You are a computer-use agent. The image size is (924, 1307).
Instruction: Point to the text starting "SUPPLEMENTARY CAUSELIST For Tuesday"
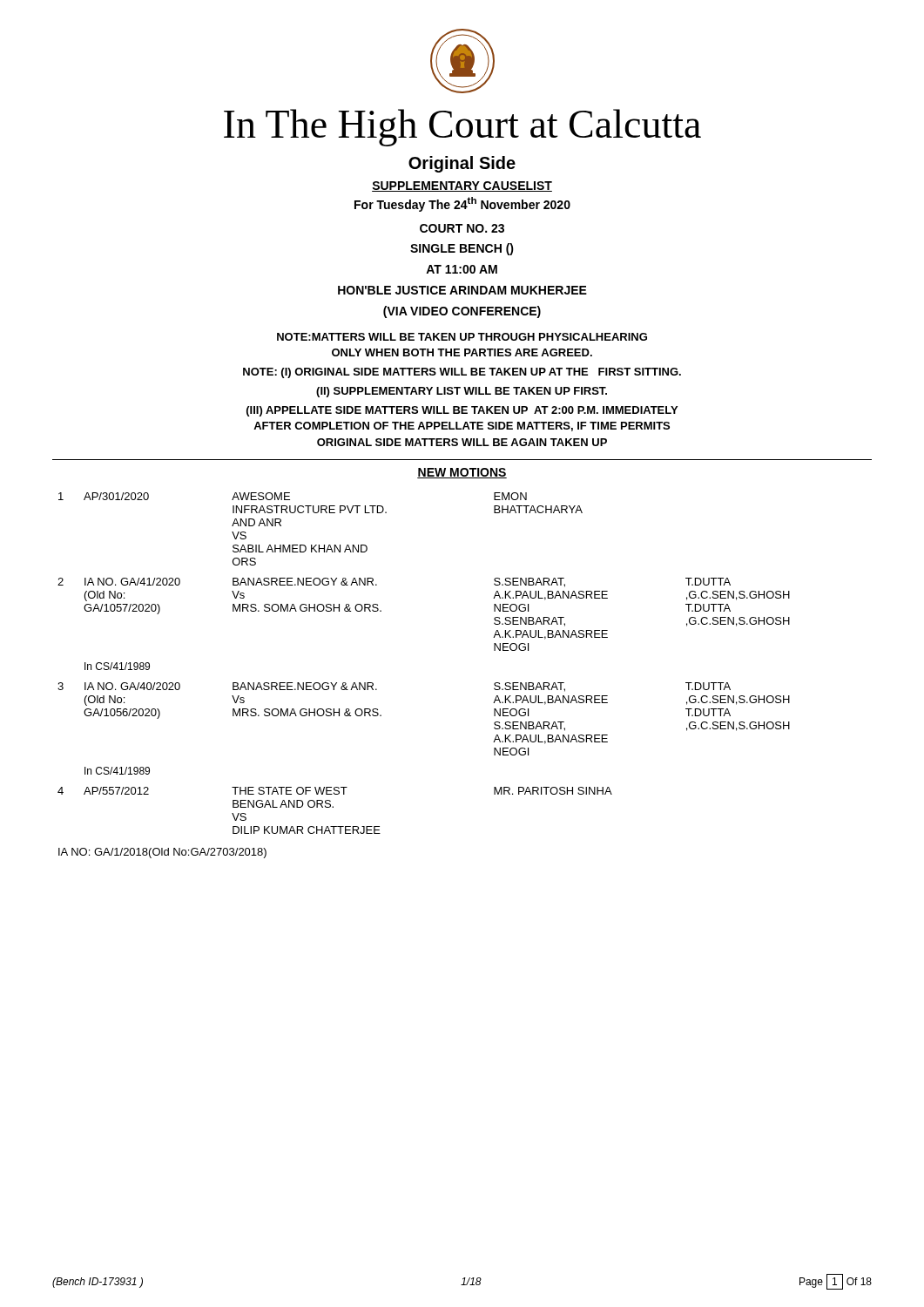(462, 195)
